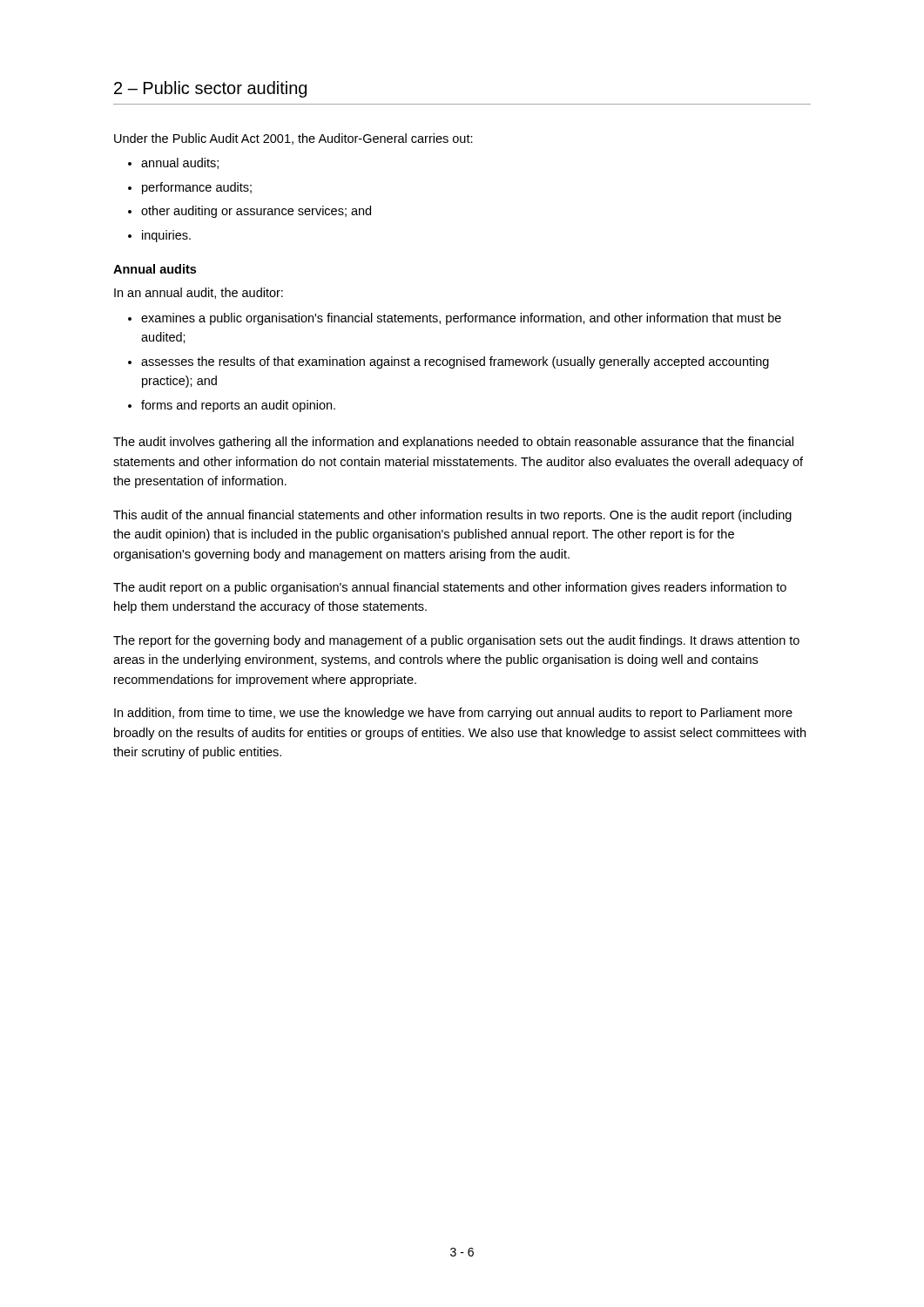The height and width of the screenshot is (1307, 924).
Task: Click on the text starting "In an annual audit, the auditor:"
Action: pos(199,293)
